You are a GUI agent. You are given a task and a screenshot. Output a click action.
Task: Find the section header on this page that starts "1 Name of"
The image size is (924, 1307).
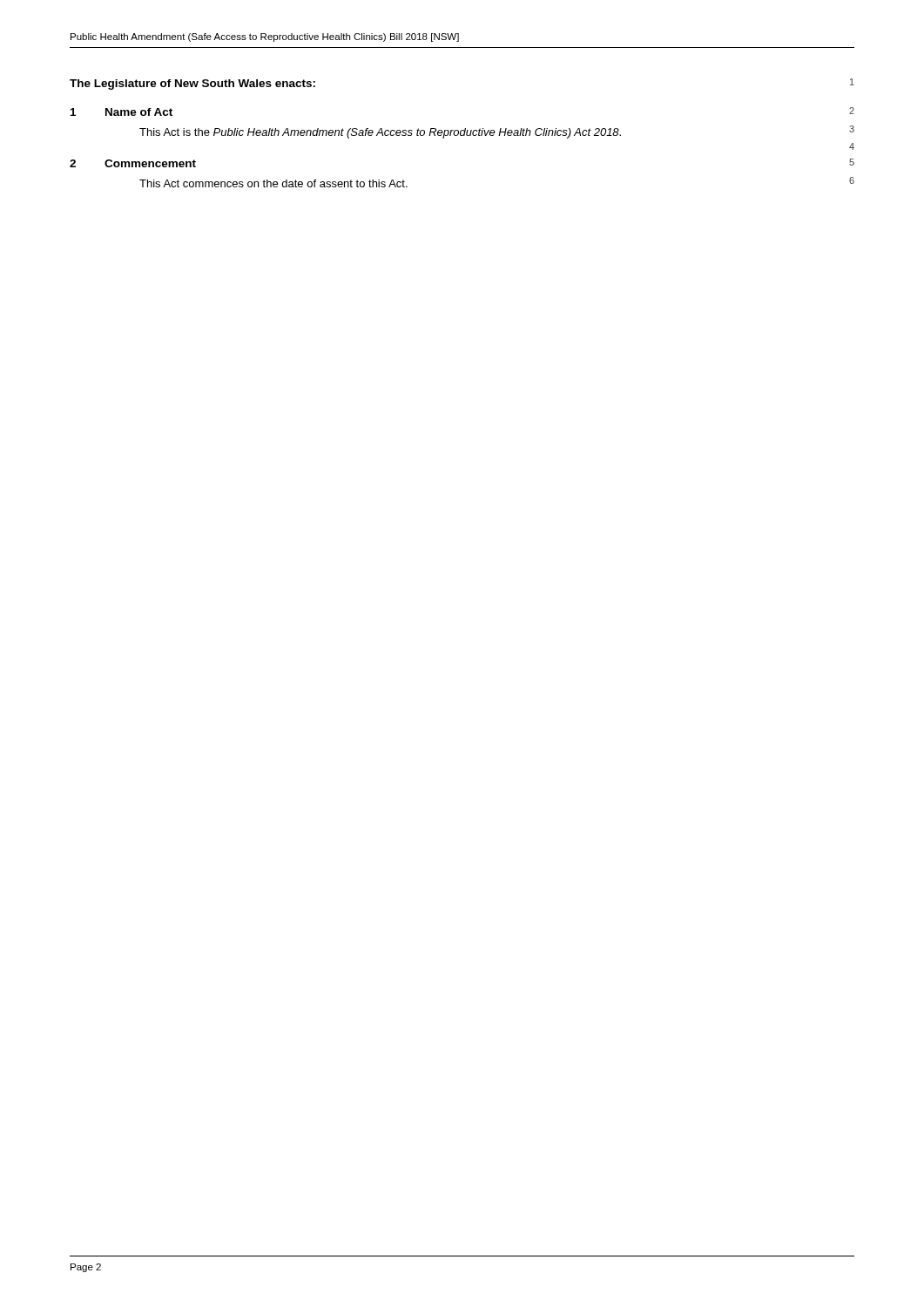point(146,111)
